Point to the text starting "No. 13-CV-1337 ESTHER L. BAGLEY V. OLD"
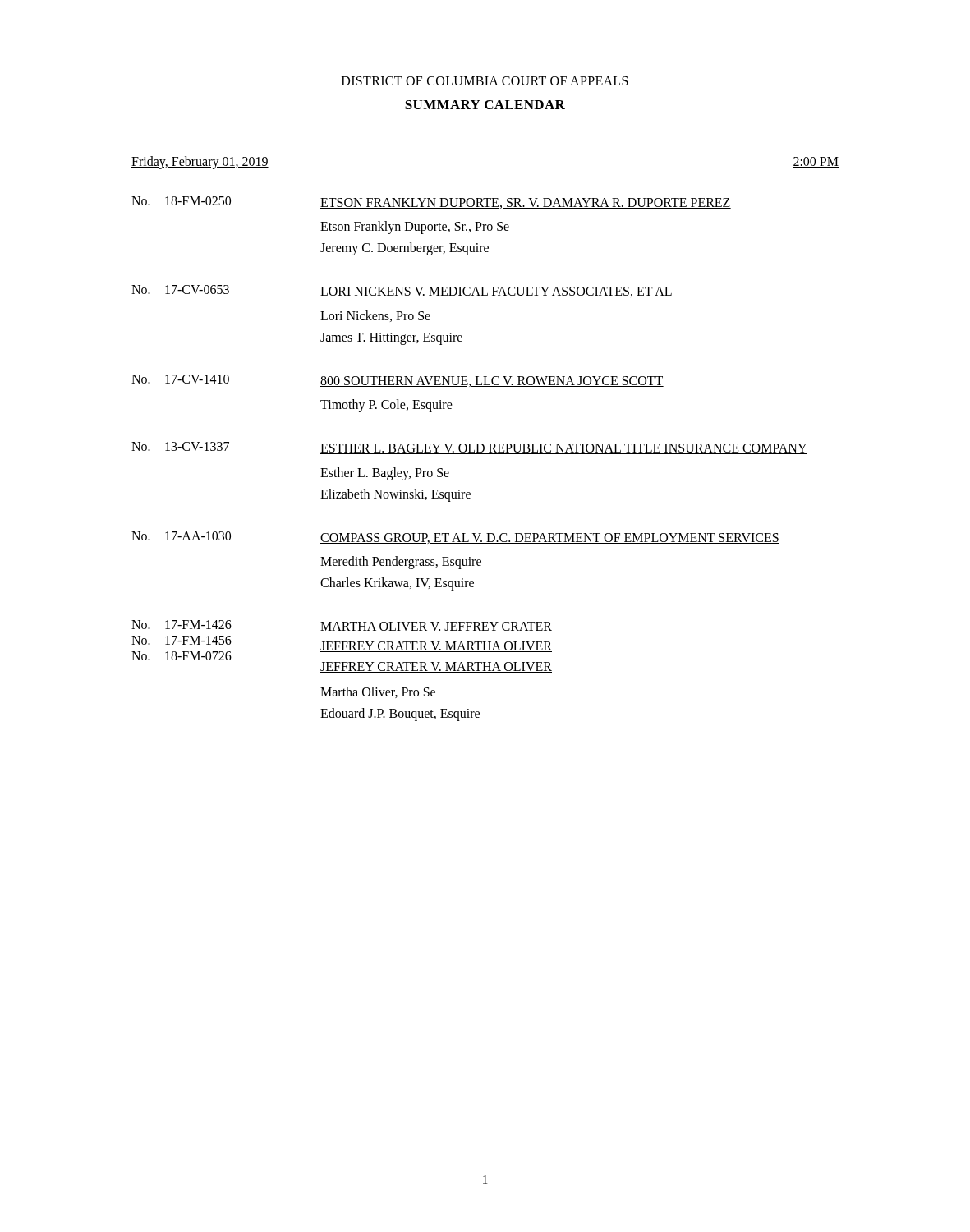This screenshot has height=1232, width=970. click(x=469, y=448)
